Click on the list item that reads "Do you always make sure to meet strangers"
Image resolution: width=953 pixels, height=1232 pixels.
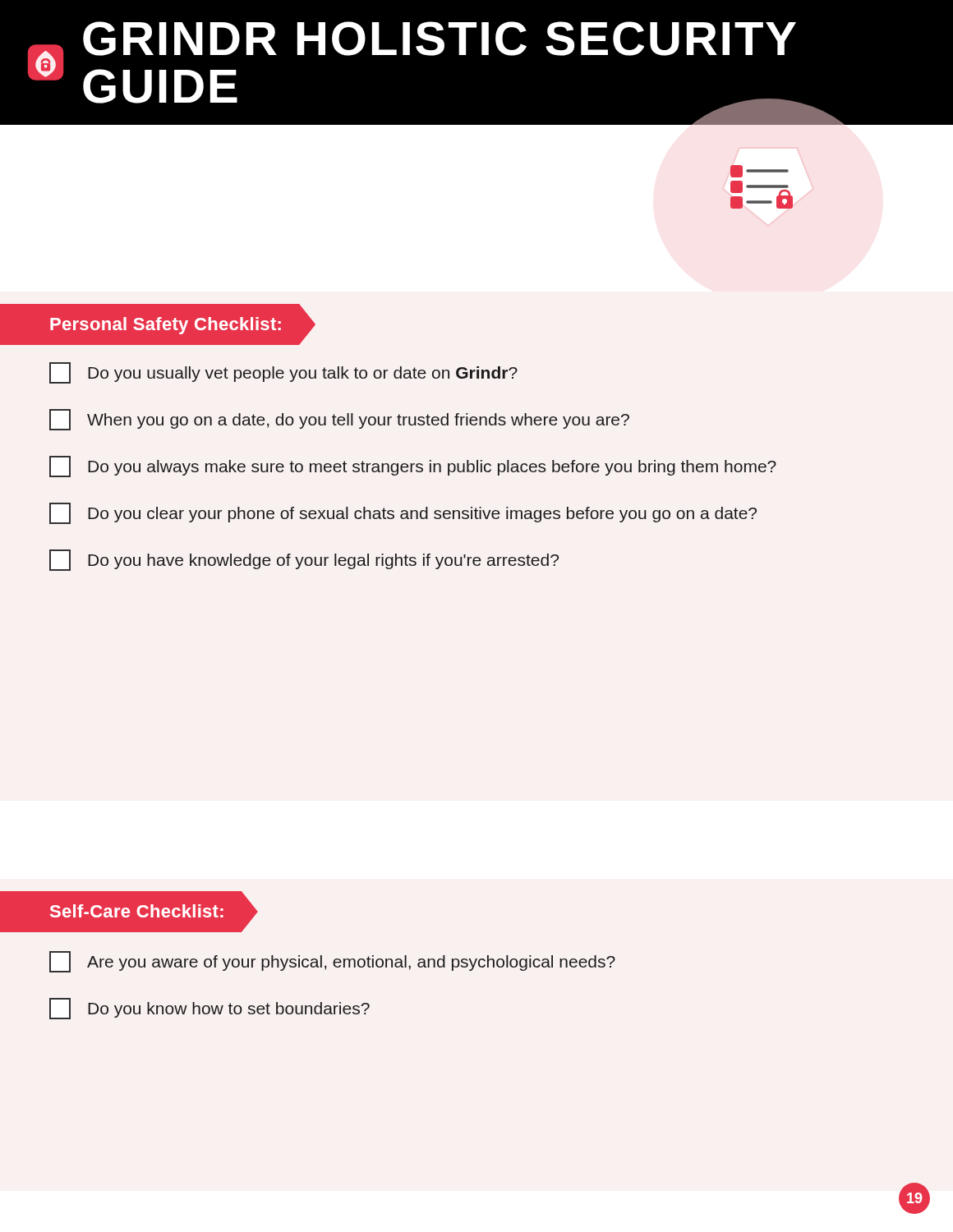(x=413, y=466)
